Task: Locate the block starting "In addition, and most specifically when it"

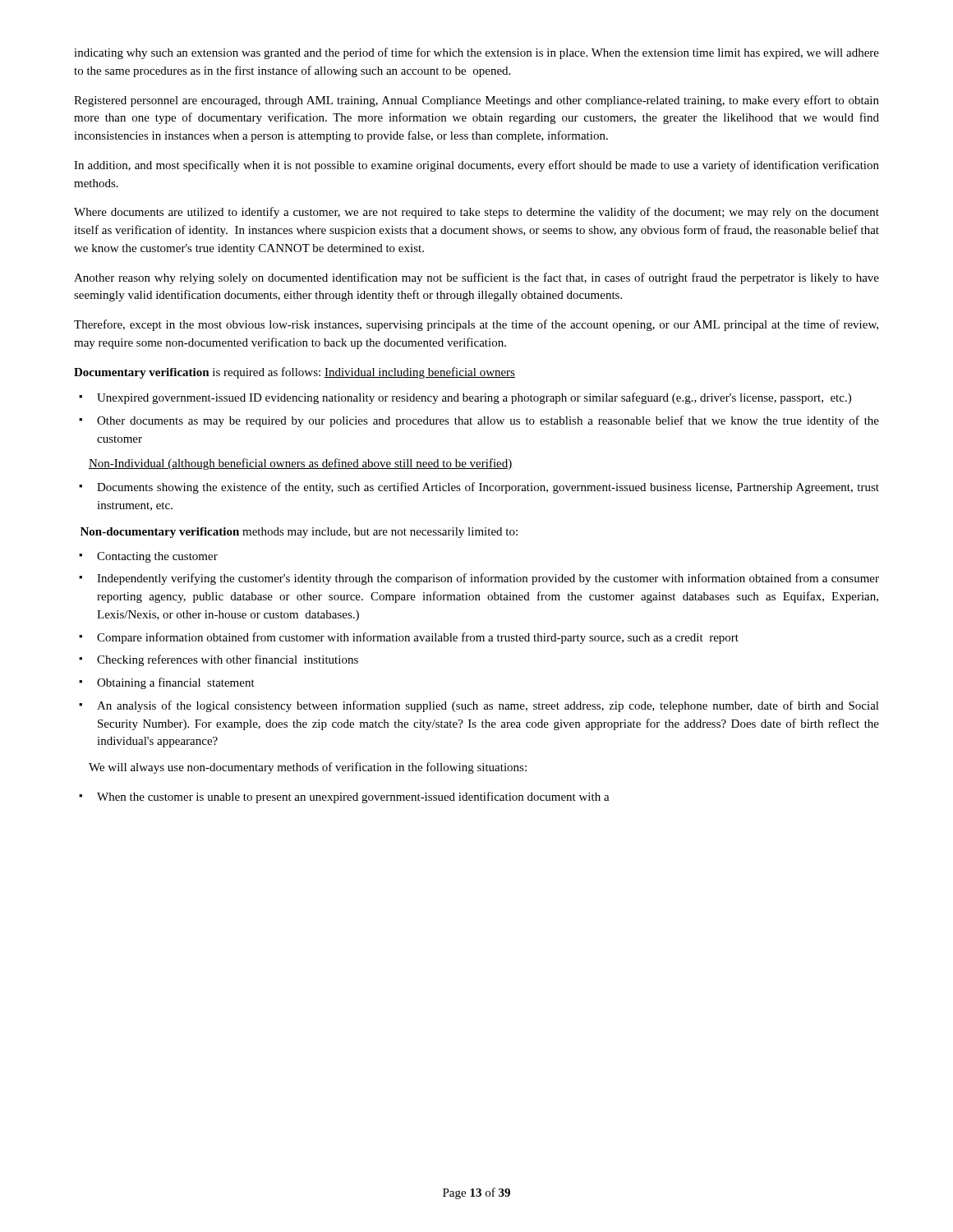Action: [476, 174]
